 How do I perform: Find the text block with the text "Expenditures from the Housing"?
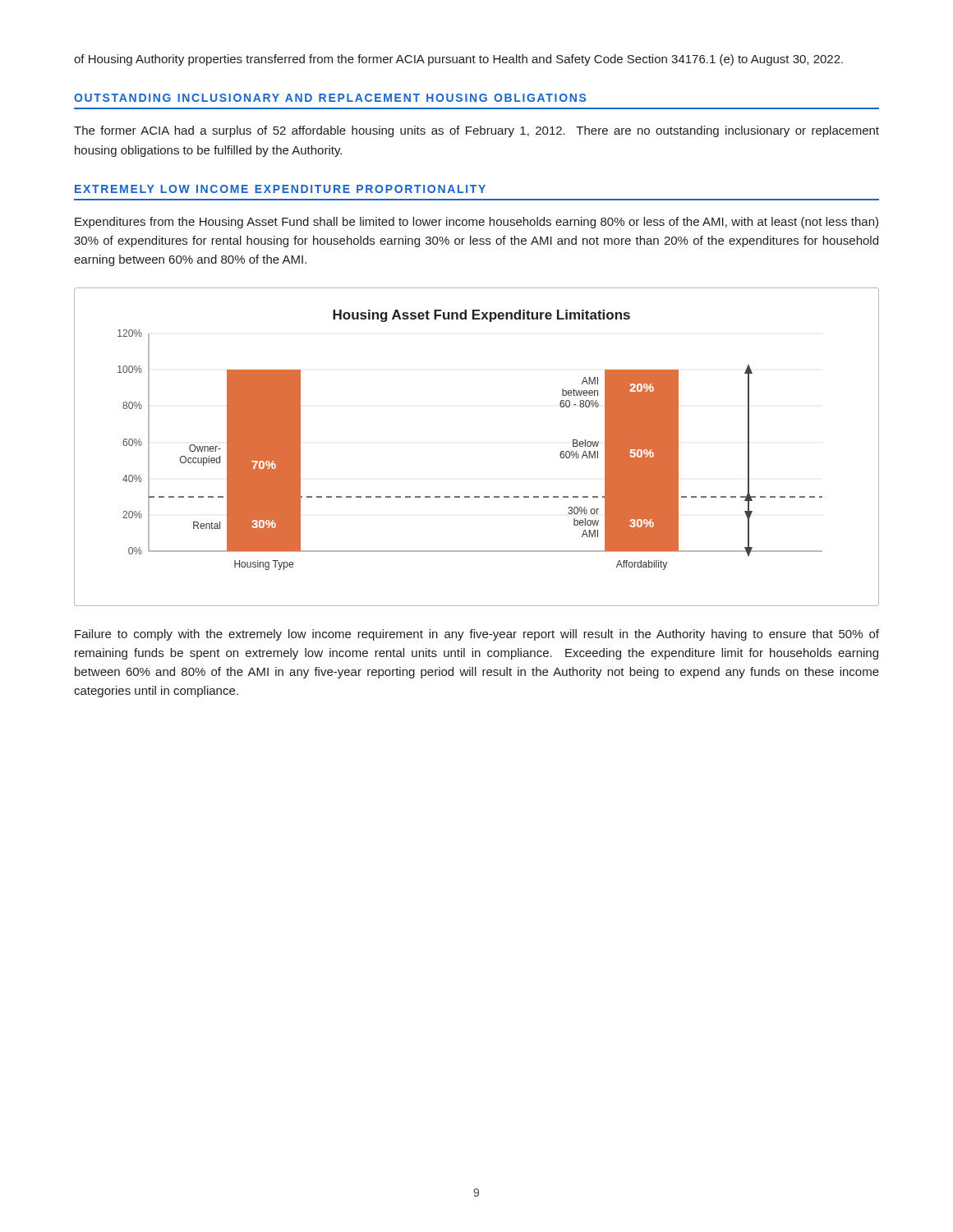[x=476, y=240]
